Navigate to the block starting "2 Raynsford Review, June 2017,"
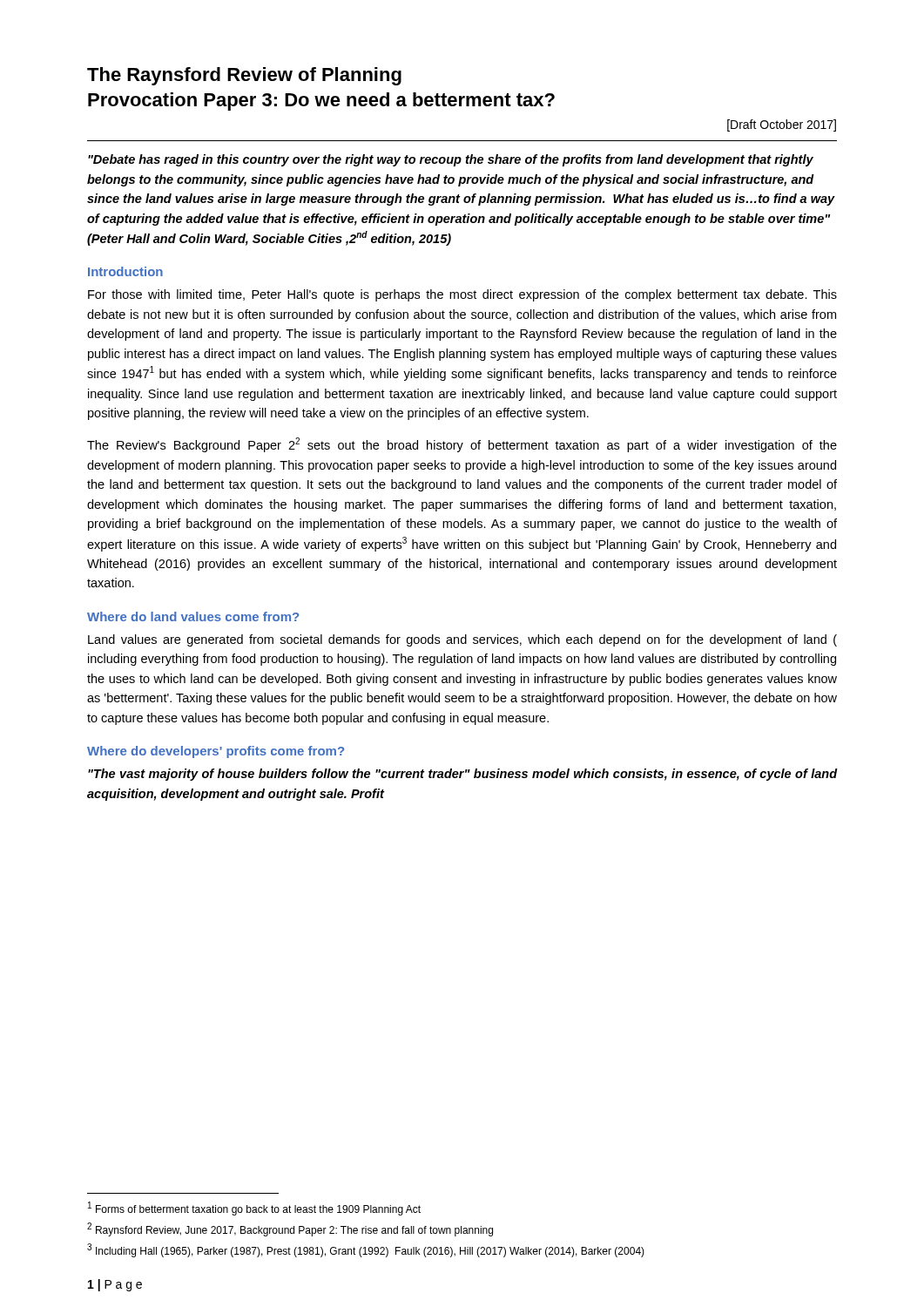 (x=290, y=1229)
